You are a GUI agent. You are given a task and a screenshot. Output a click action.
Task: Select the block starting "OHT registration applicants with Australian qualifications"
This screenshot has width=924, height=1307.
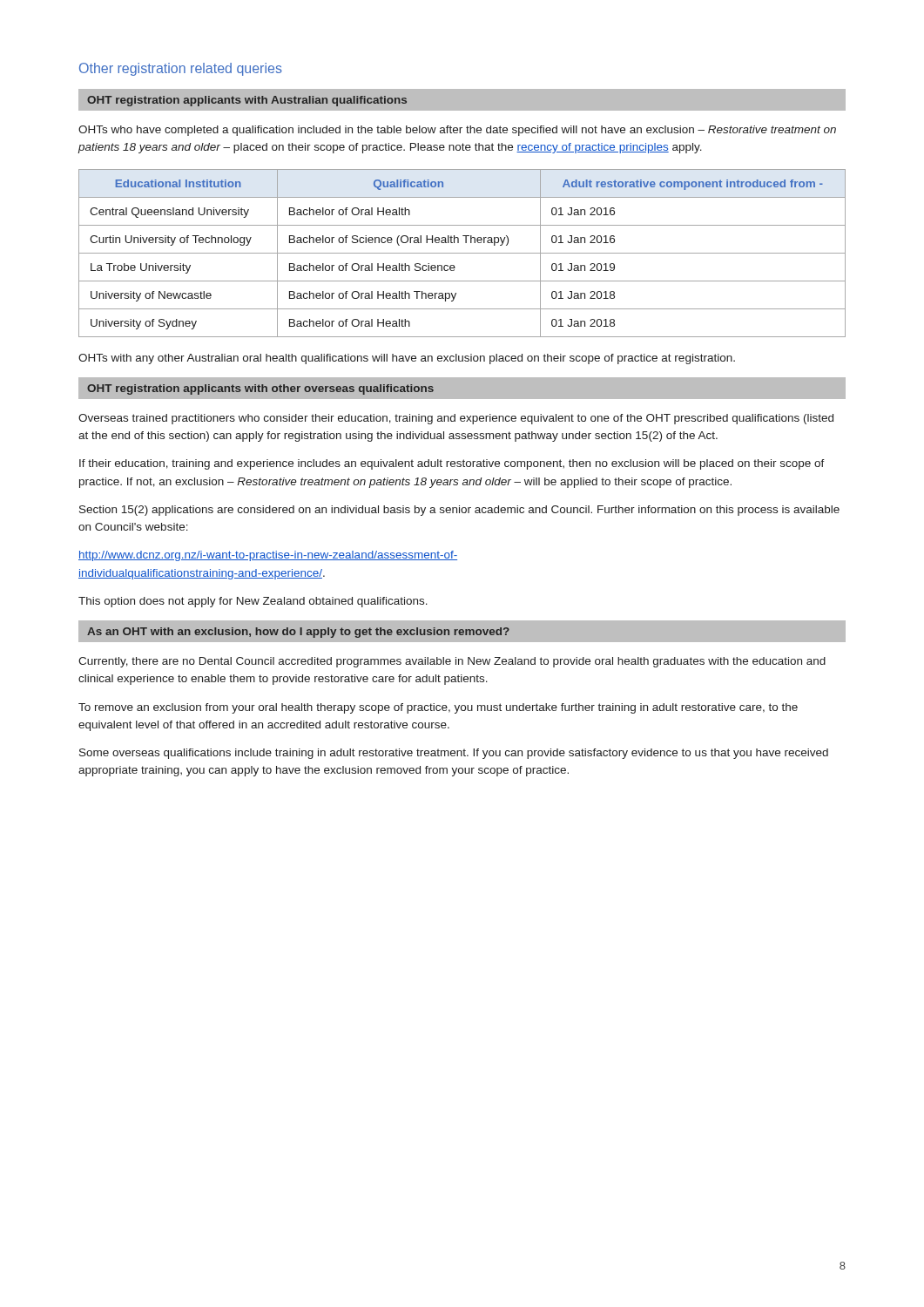click(x=462, y=100)
